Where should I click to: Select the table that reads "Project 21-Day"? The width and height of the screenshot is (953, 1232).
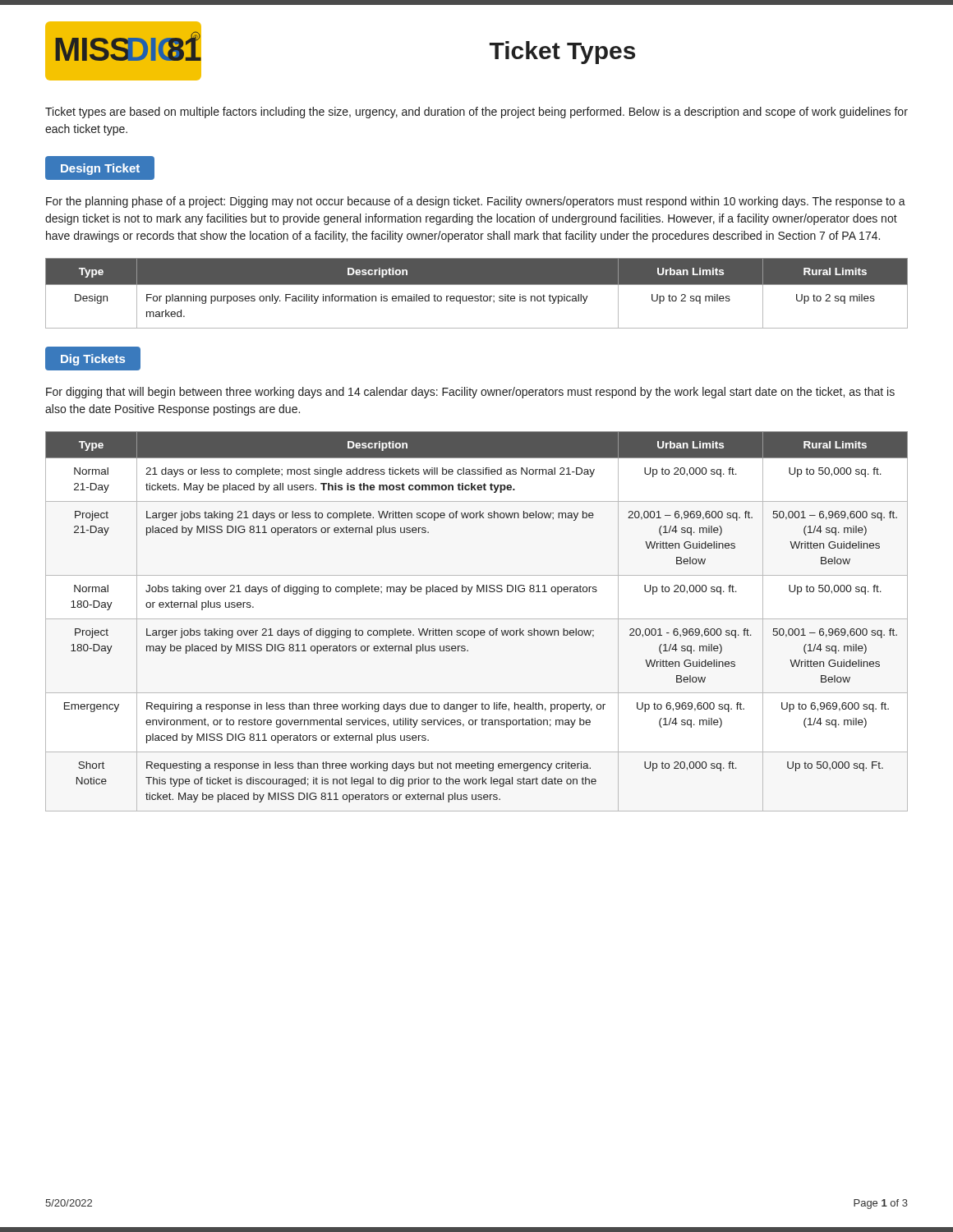tap(476, 621)
